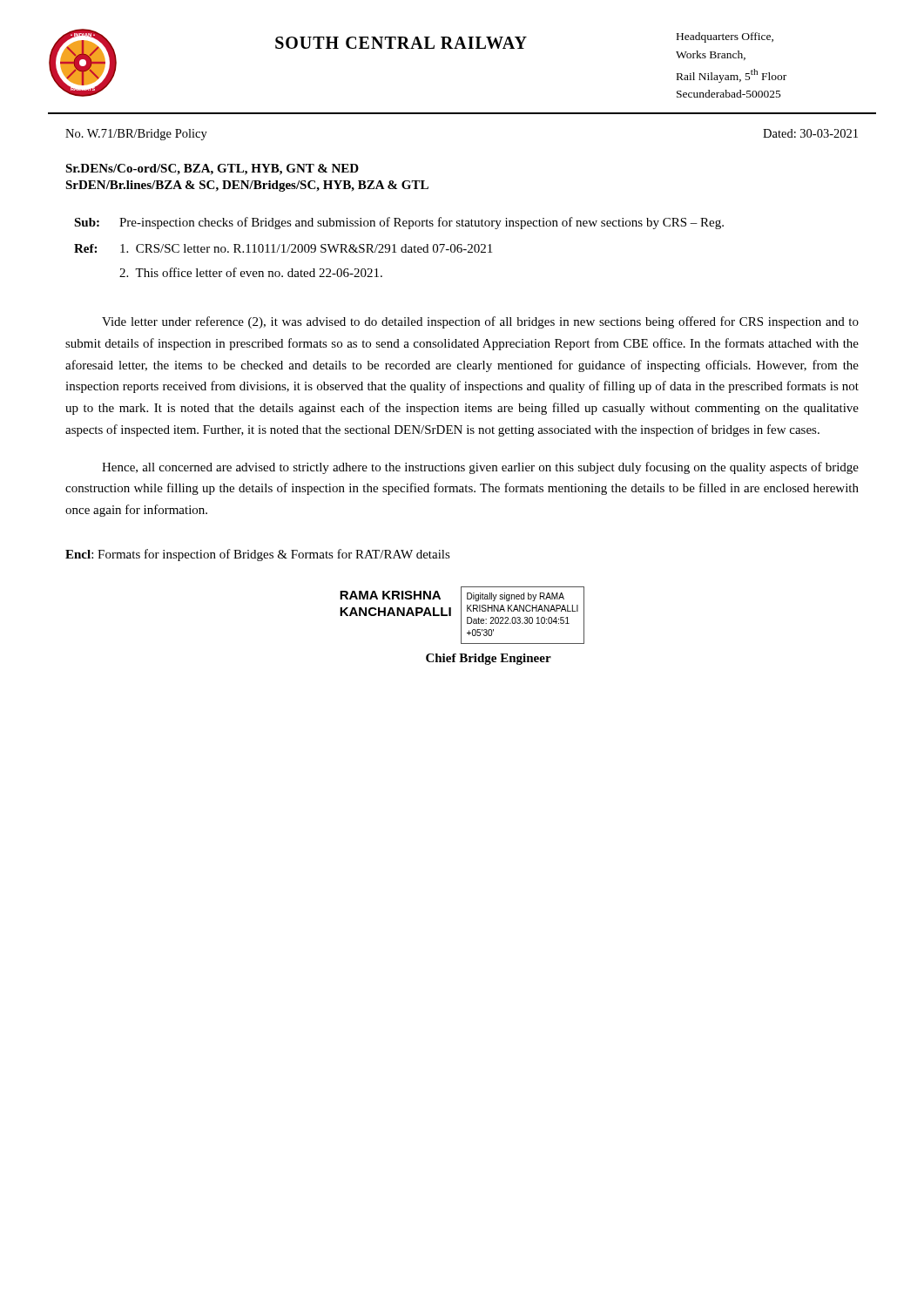Click on the text block that says "Vide letter under reference (2),"
This screenshot has width=924, height=1307.
tap(462, 375)
